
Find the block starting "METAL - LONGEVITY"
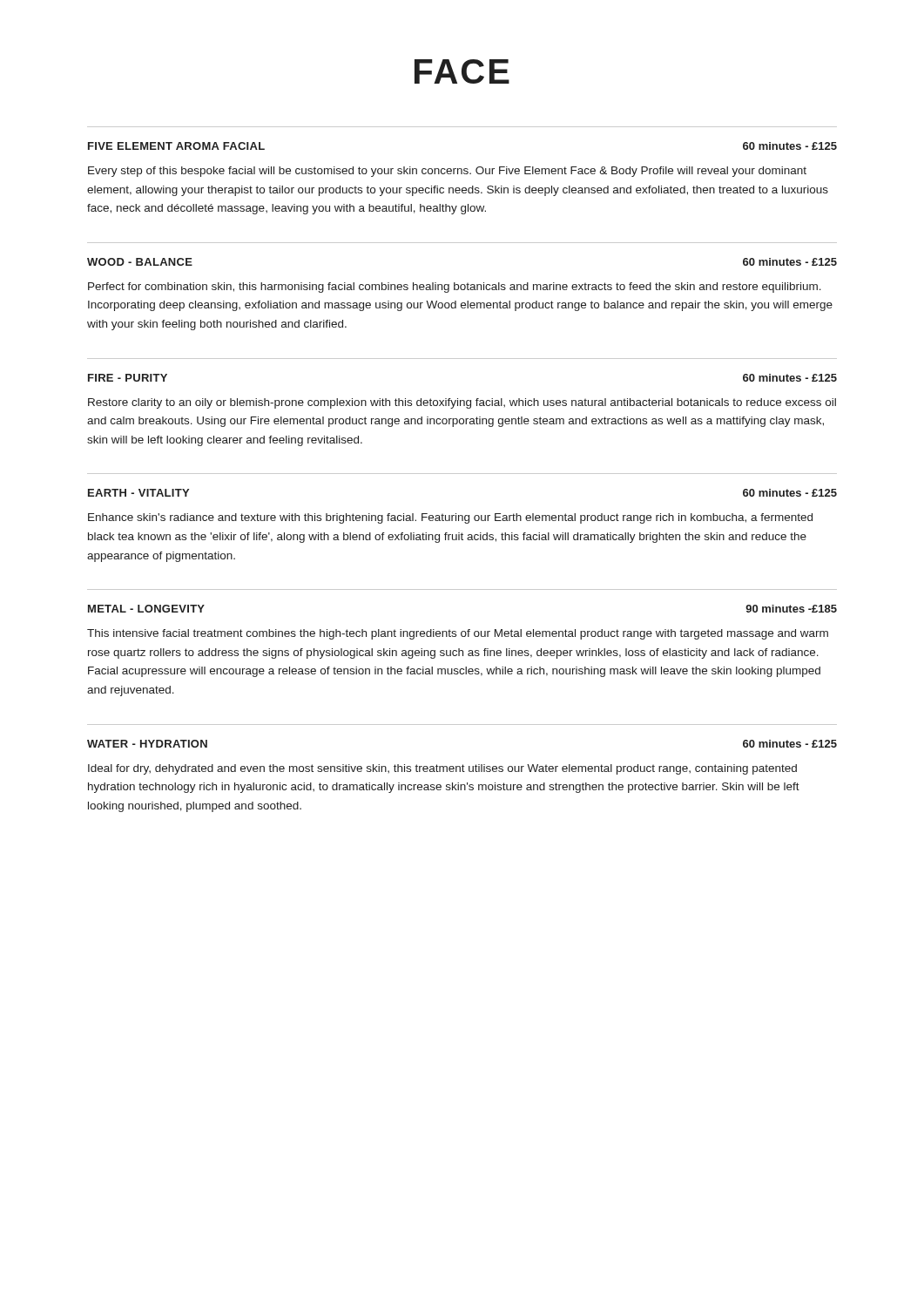coord(146,609)
